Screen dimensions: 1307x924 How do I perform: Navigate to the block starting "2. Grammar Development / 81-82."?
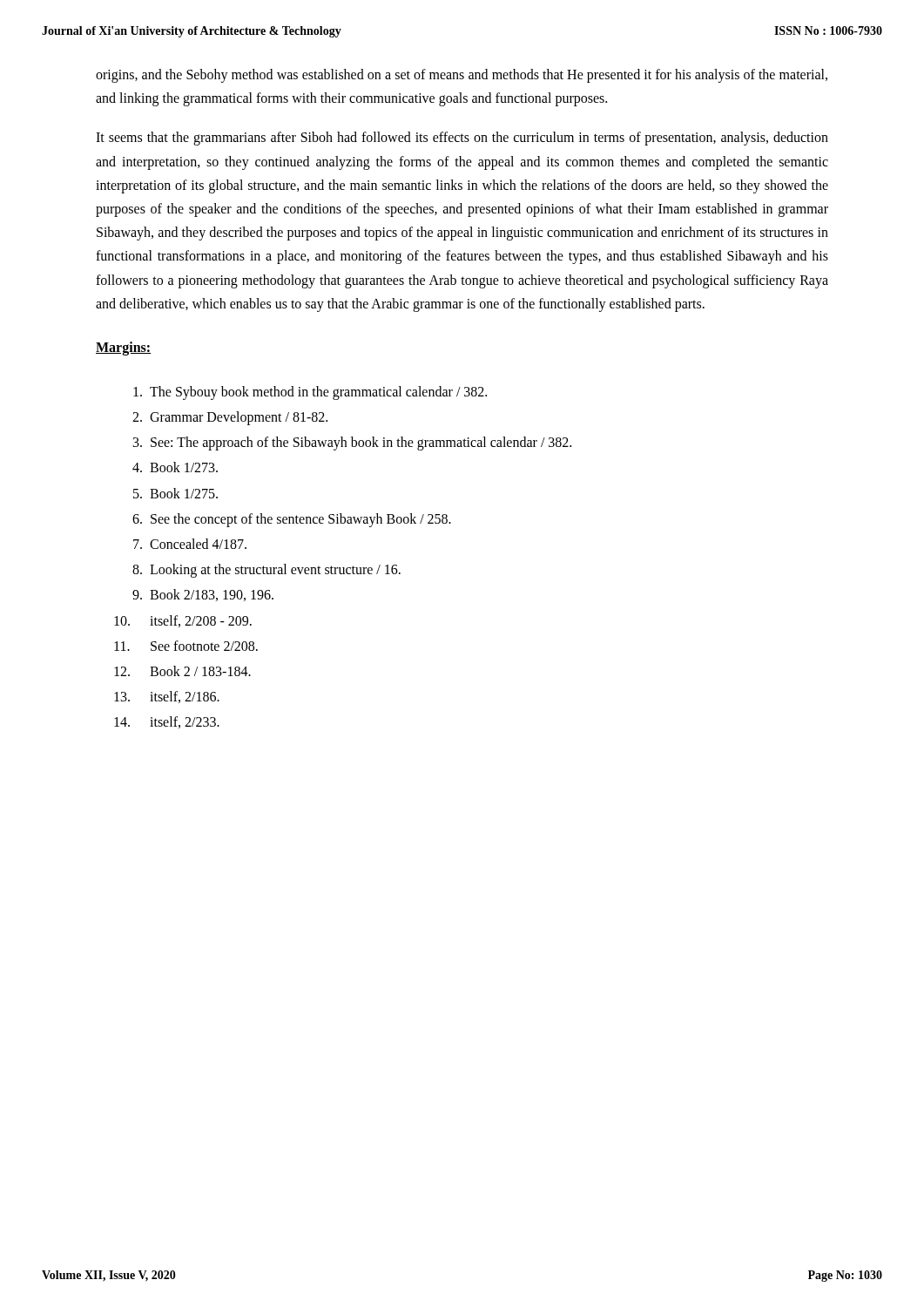point(221,417)
